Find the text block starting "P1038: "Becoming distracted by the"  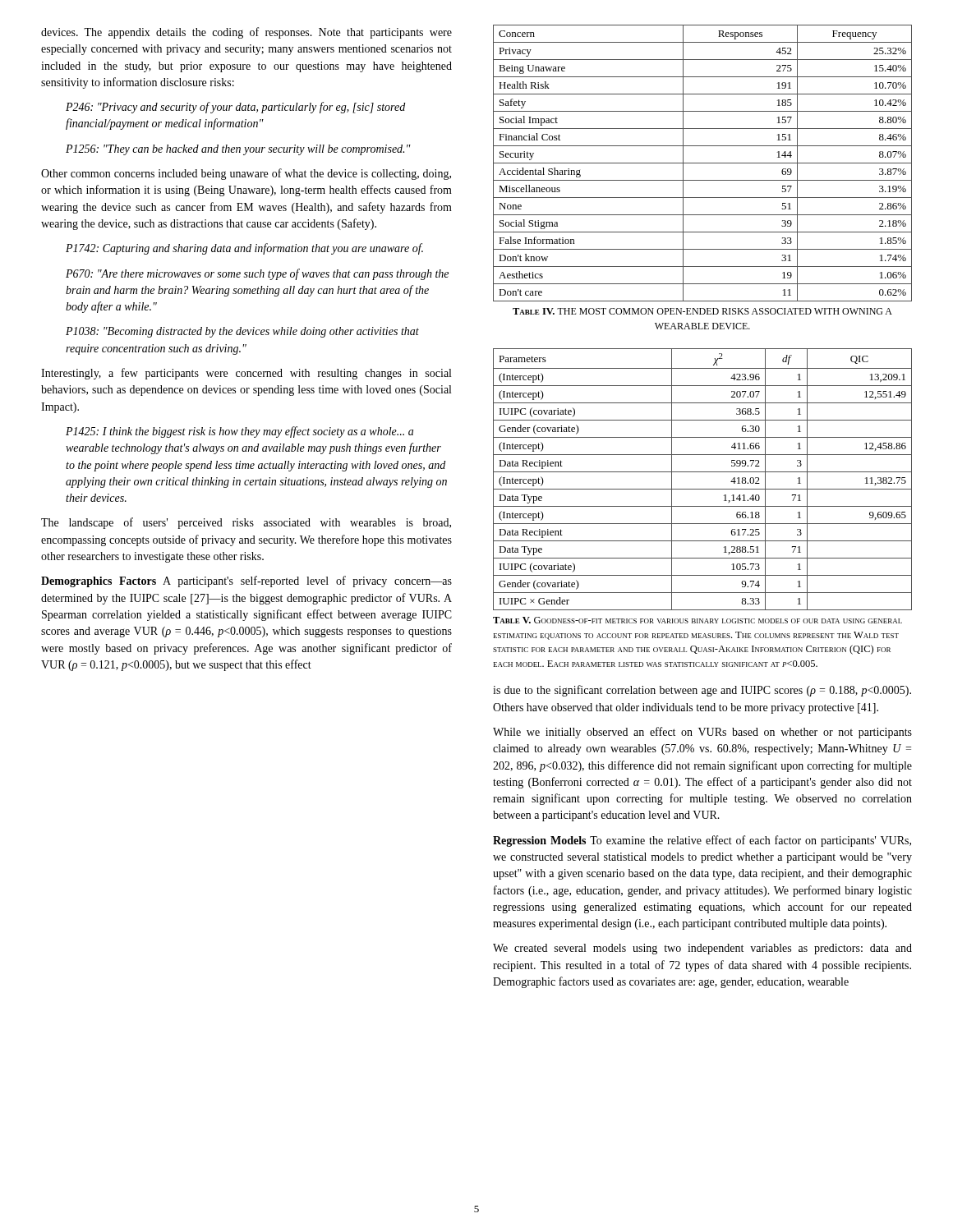(242, 340)
